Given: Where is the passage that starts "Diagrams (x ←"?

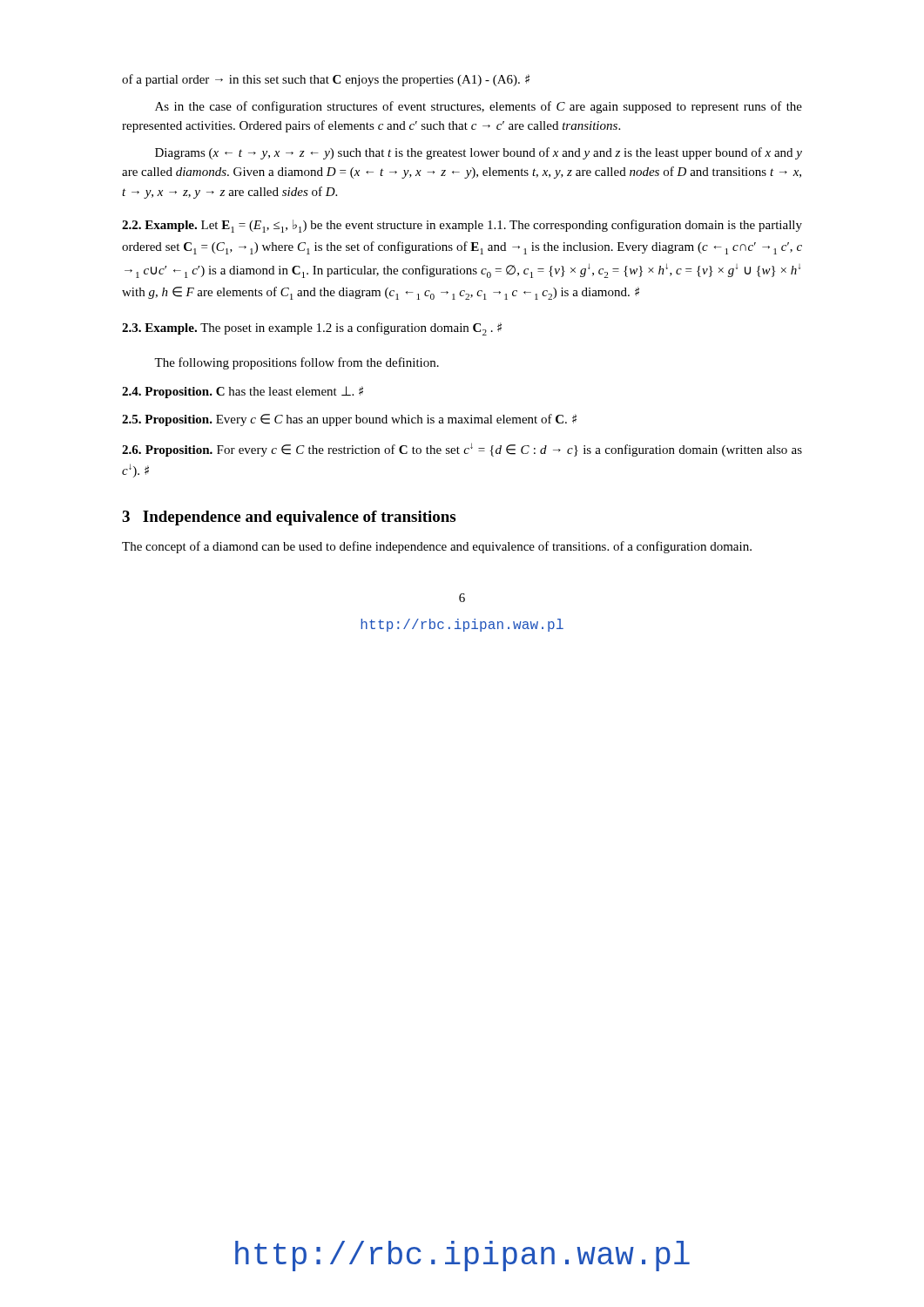Looking at the screenshot, I should (x=462, y=172).
